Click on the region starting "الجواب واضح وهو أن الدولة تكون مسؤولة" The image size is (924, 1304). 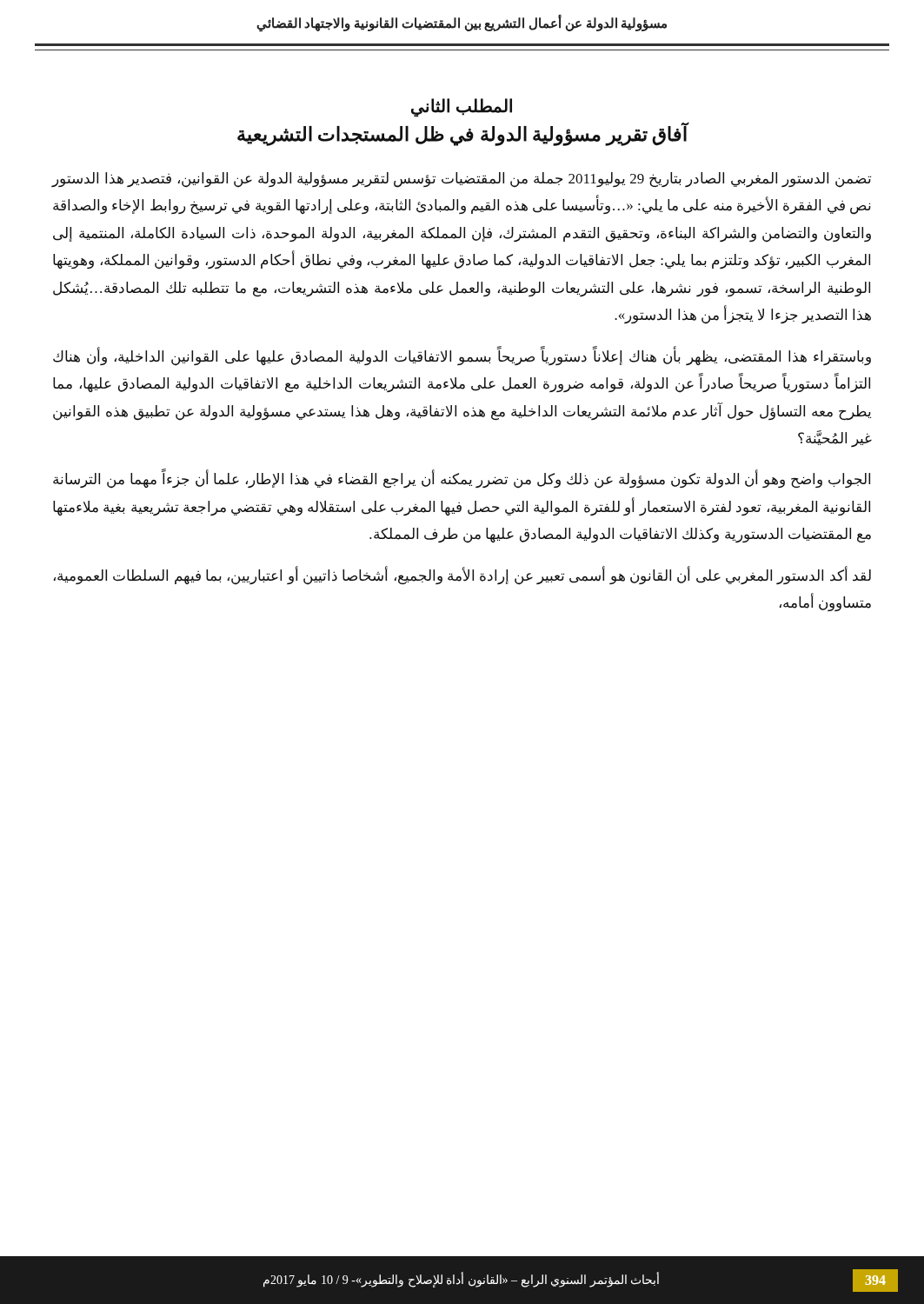[462, 507]
